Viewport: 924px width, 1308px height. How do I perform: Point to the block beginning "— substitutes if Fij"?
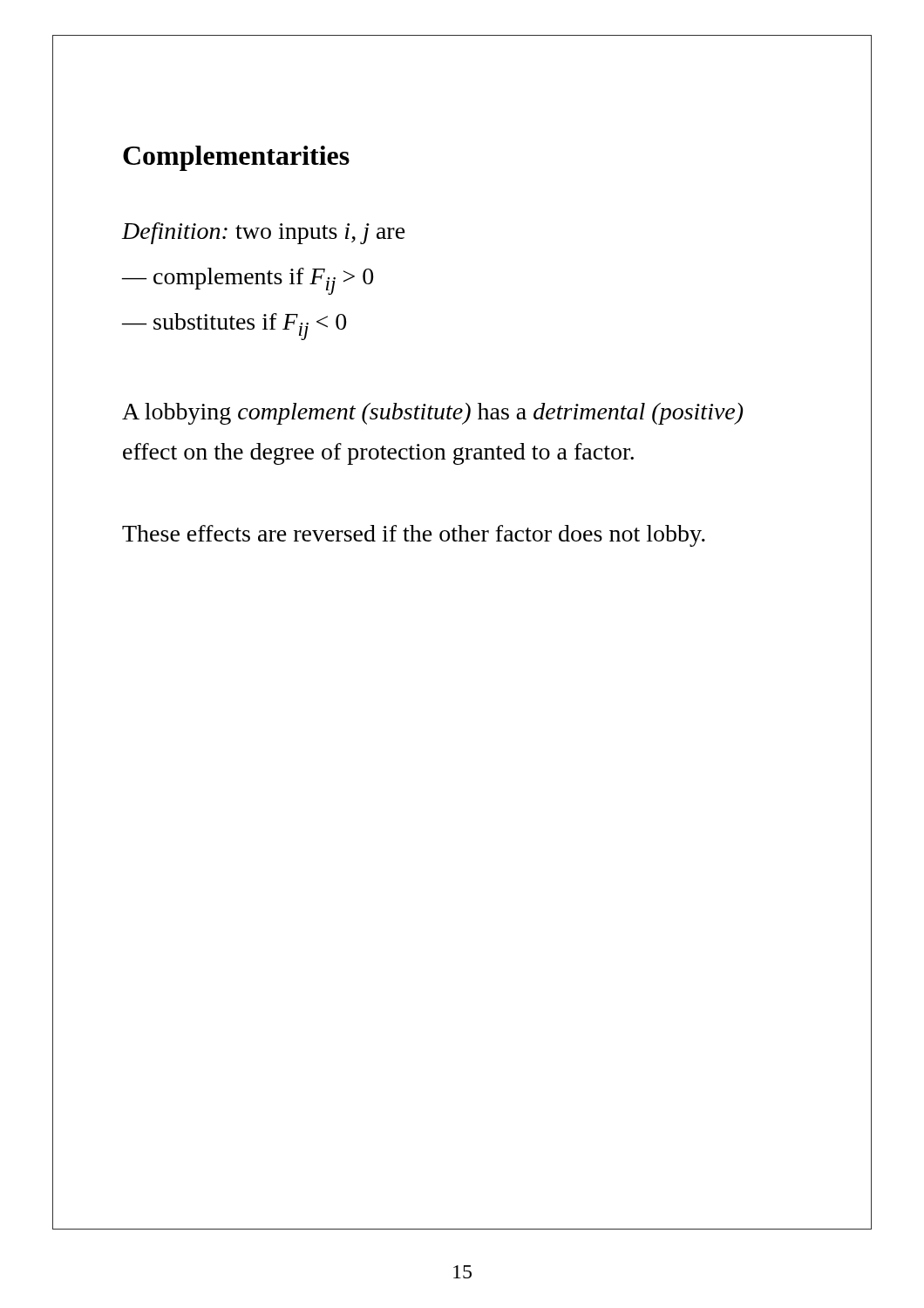pos(235,324)
